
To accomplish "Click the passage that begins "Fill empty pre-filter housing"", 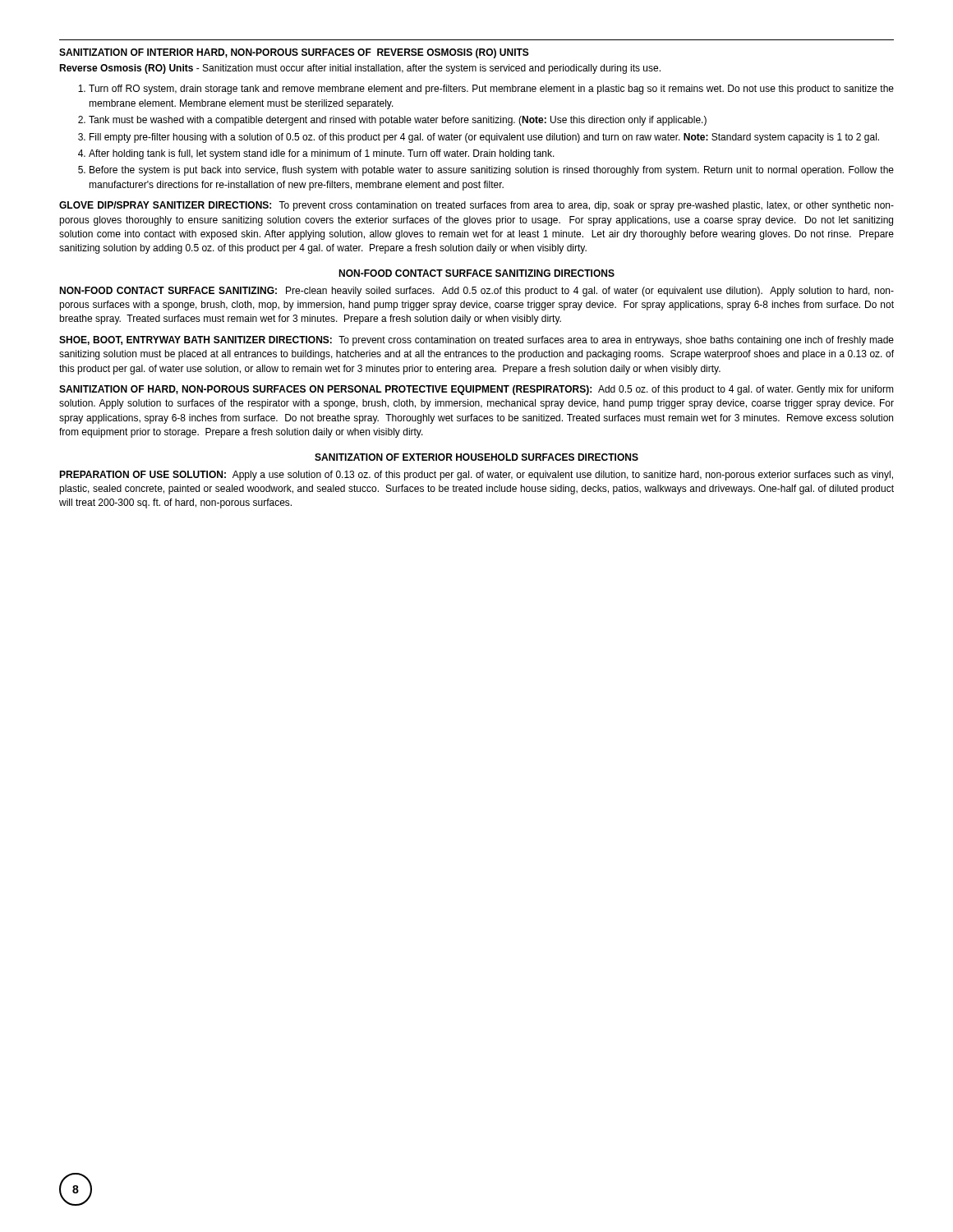I will (491, 137).
